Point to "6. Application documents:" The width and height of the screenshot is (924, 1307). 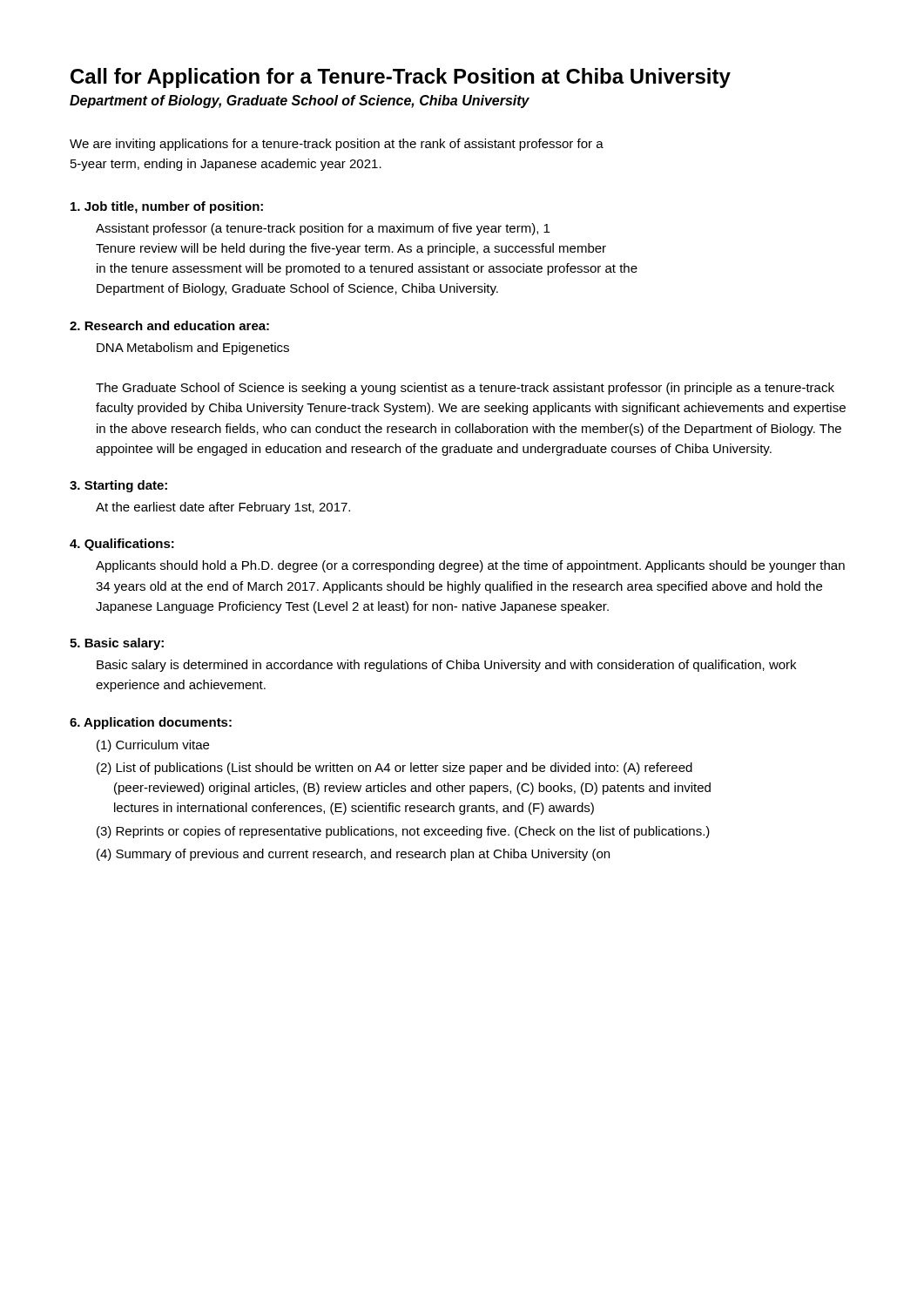pos(151,722)
